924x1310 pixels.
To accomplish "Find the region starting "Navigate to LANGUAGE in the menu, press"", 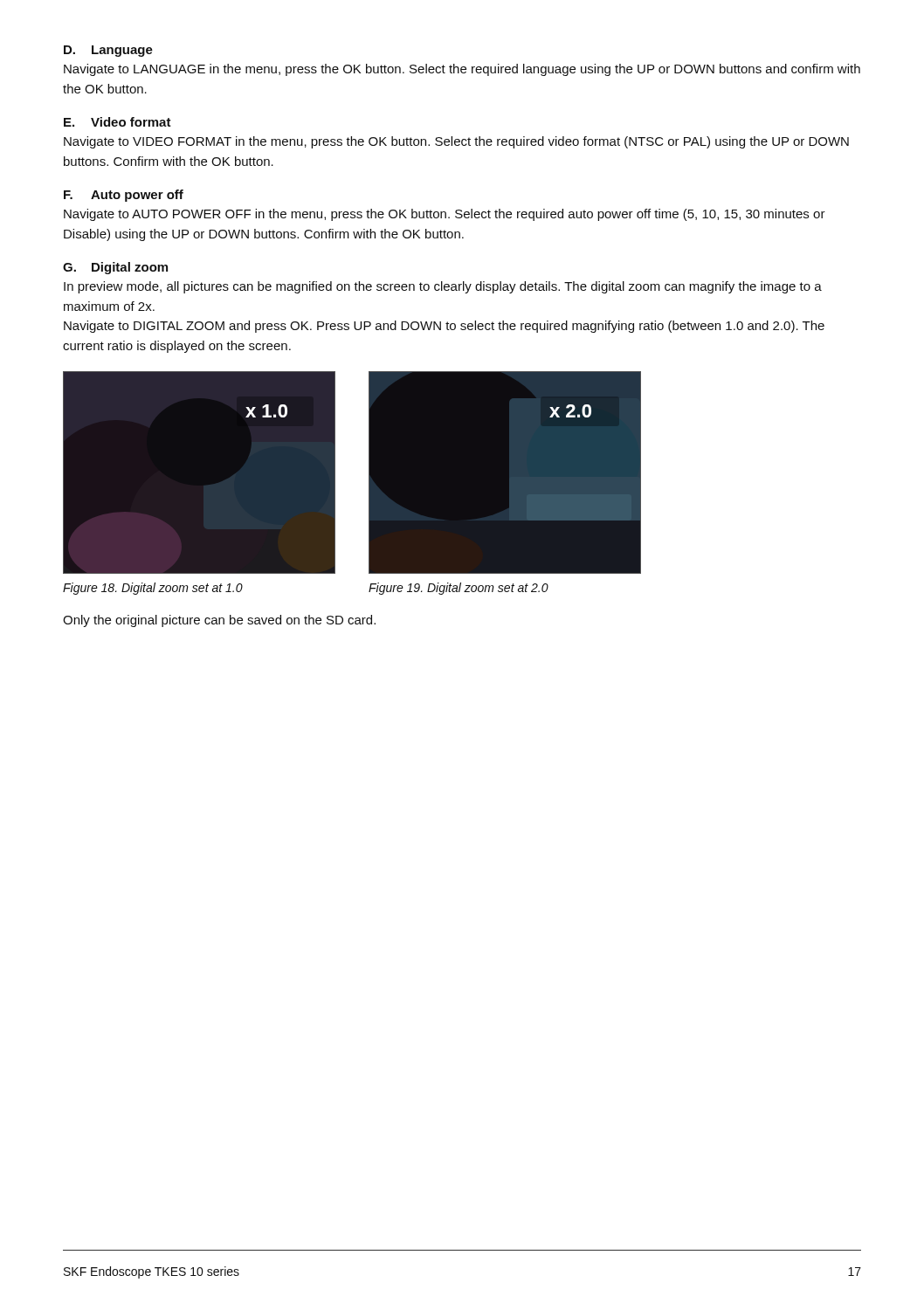I will pos(462,78).
